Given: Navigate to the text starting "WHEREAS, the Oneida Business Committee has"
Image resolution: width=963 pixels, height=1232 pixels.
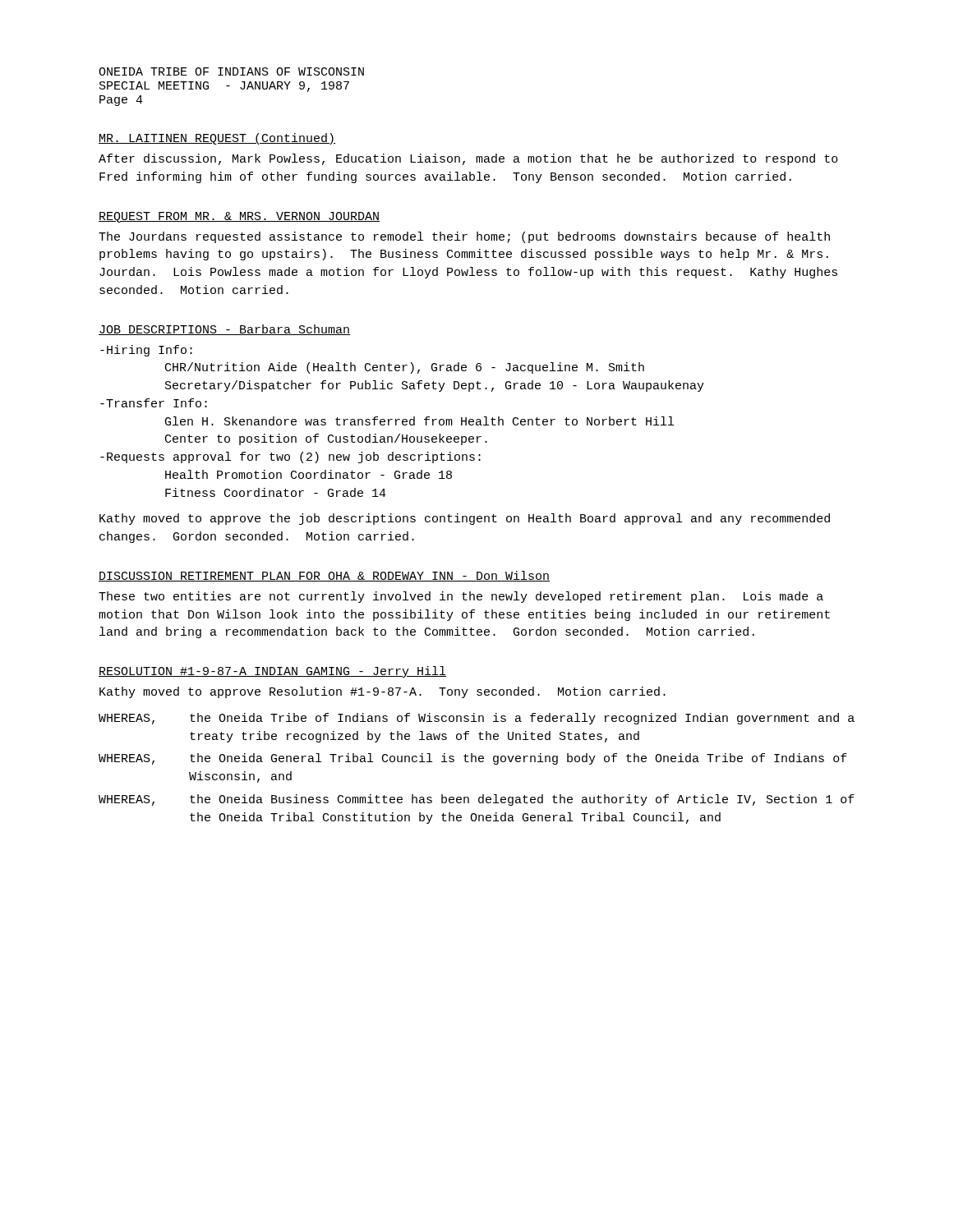Looking at the screenshot, I should tap(482, 809).
